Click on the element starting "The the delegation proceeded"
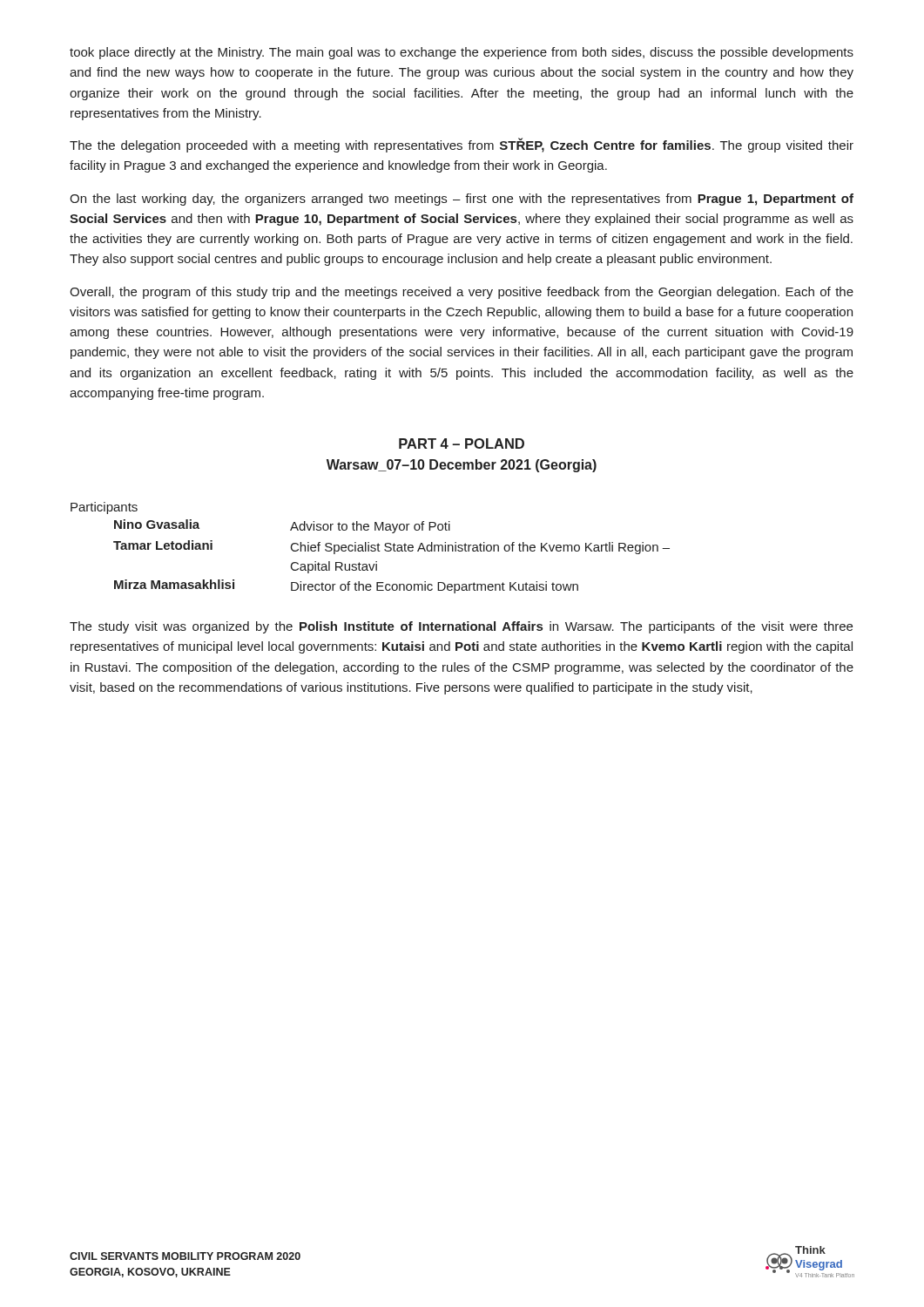Viewport: 924px width, 1307px height. click(x=462, y=155)
